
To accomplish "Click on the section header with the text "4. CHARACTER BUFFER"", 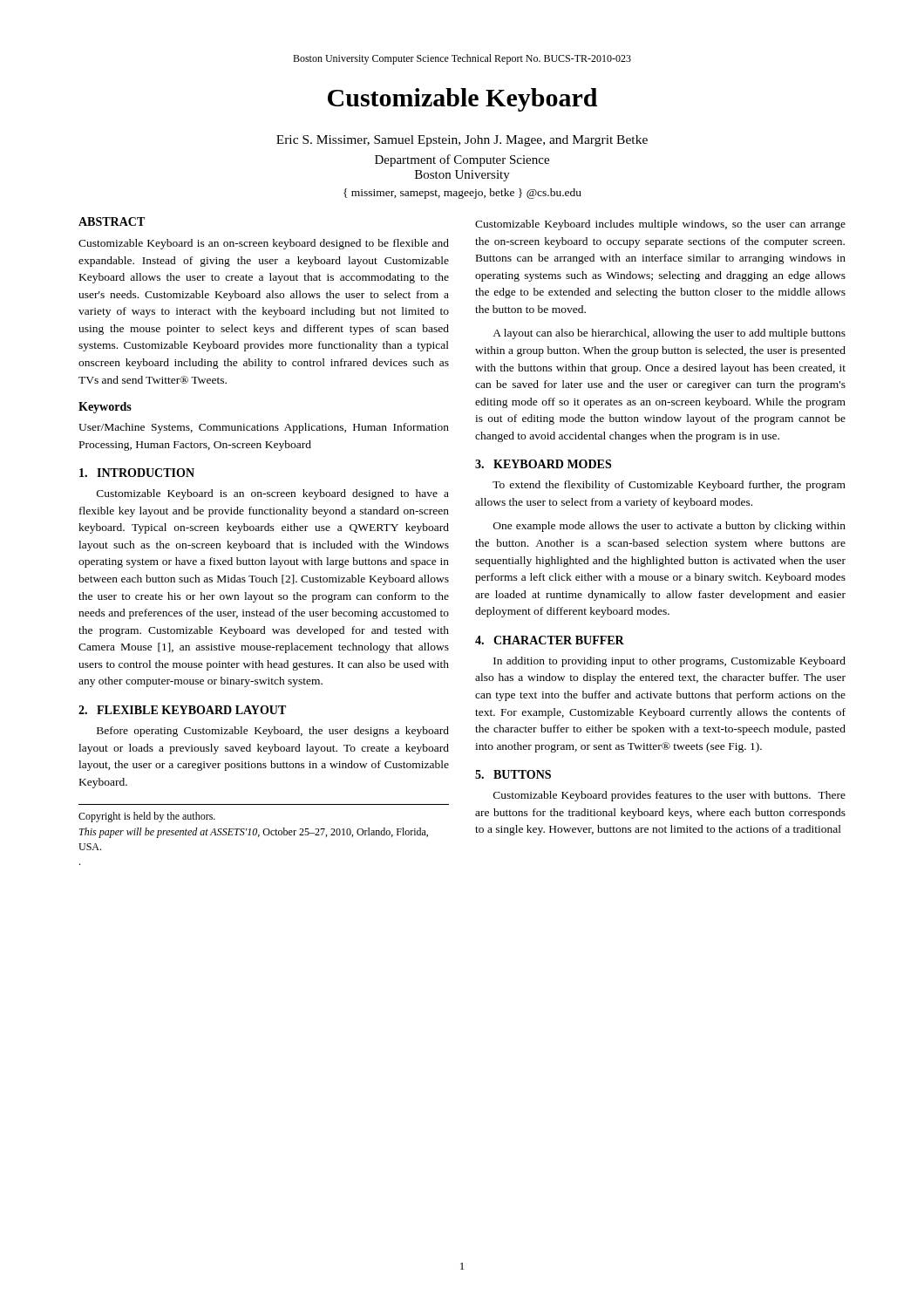I will tap(550, 640).
